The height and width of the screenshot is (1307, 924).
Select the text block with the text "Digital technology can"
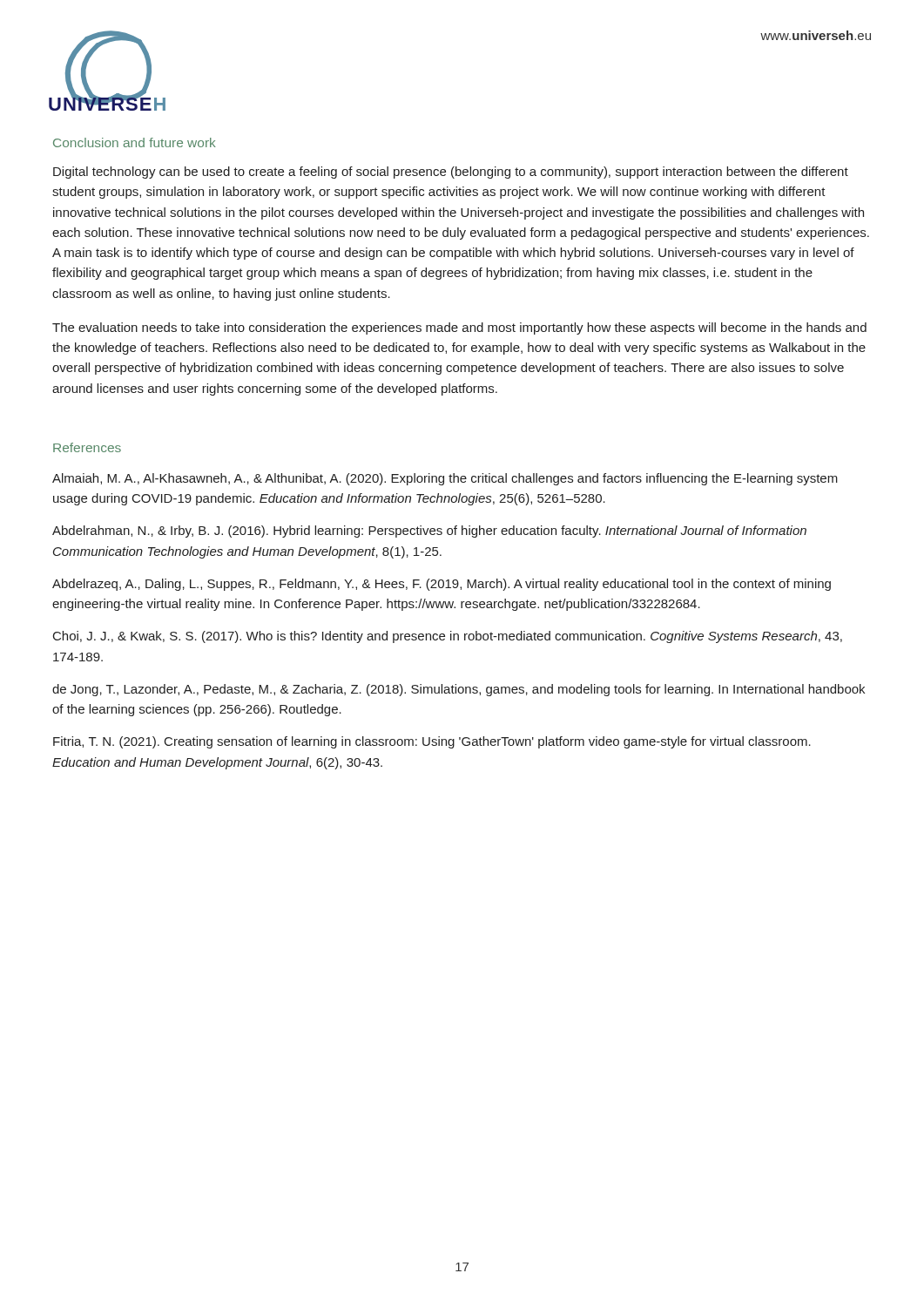tap(461, 232)
